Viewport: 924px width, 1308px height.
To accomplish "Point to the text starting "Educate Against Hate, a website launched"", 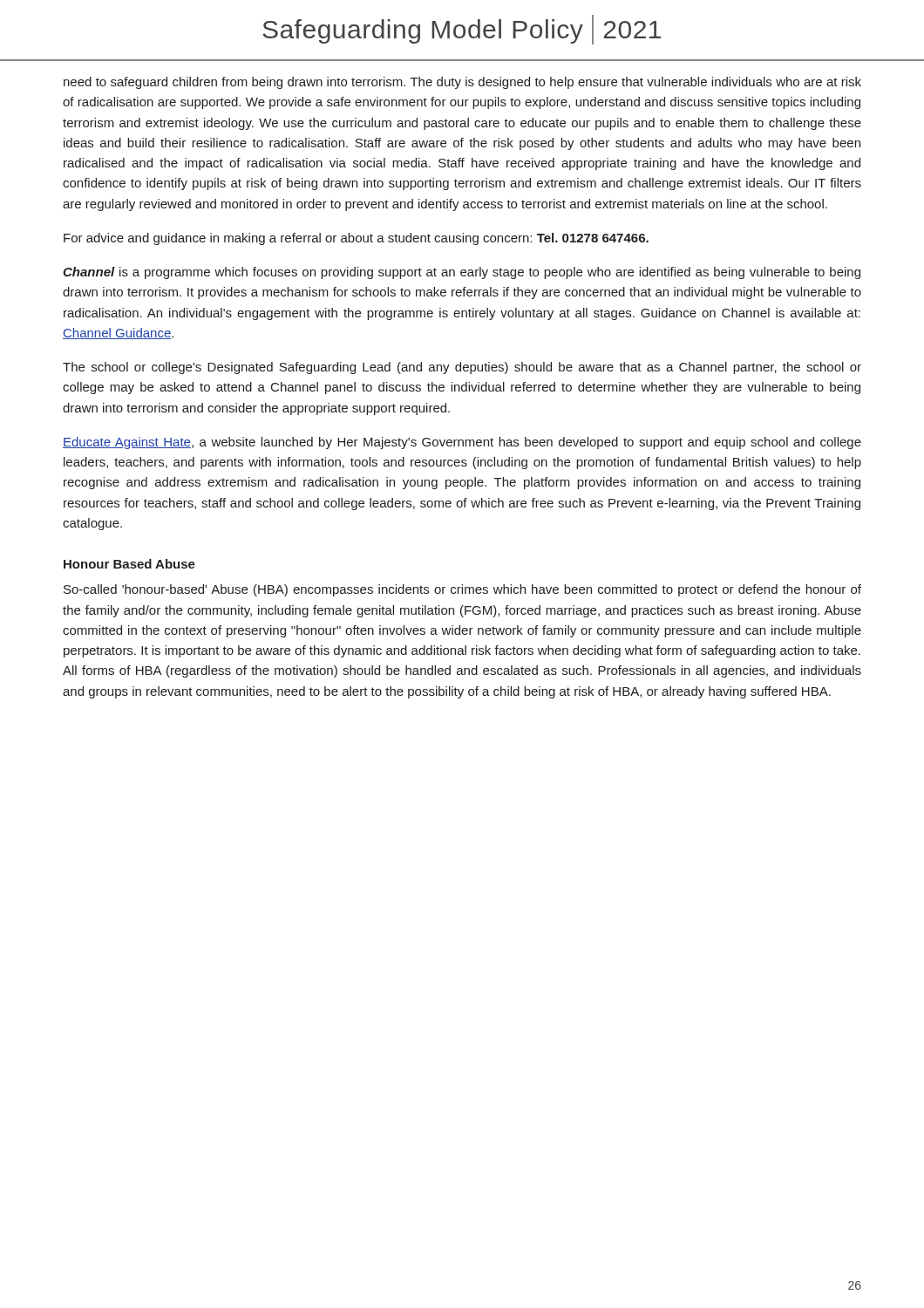I will click(x=462, y=482).
